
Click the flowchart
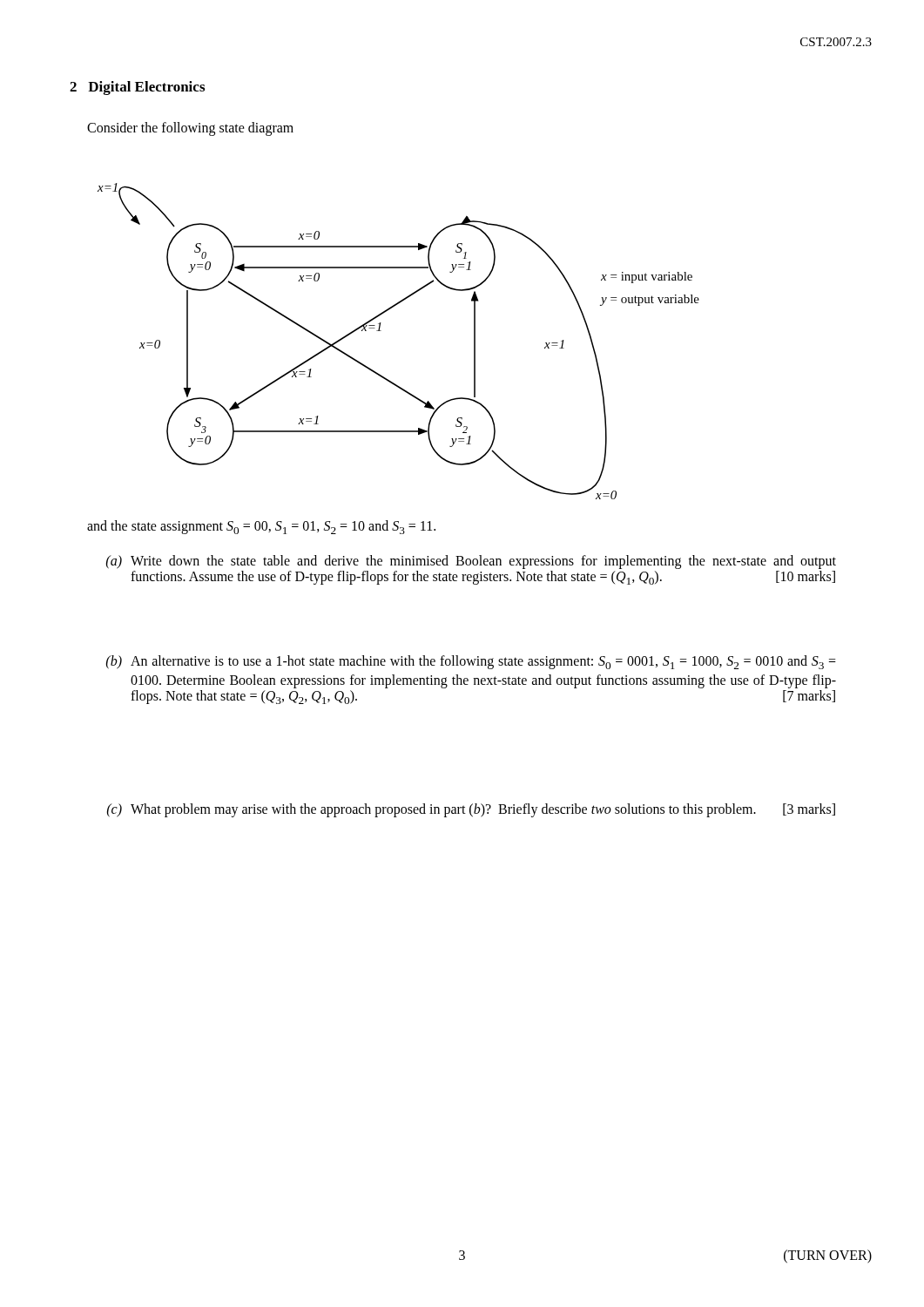pyautogui.click(x=357, y=327)
